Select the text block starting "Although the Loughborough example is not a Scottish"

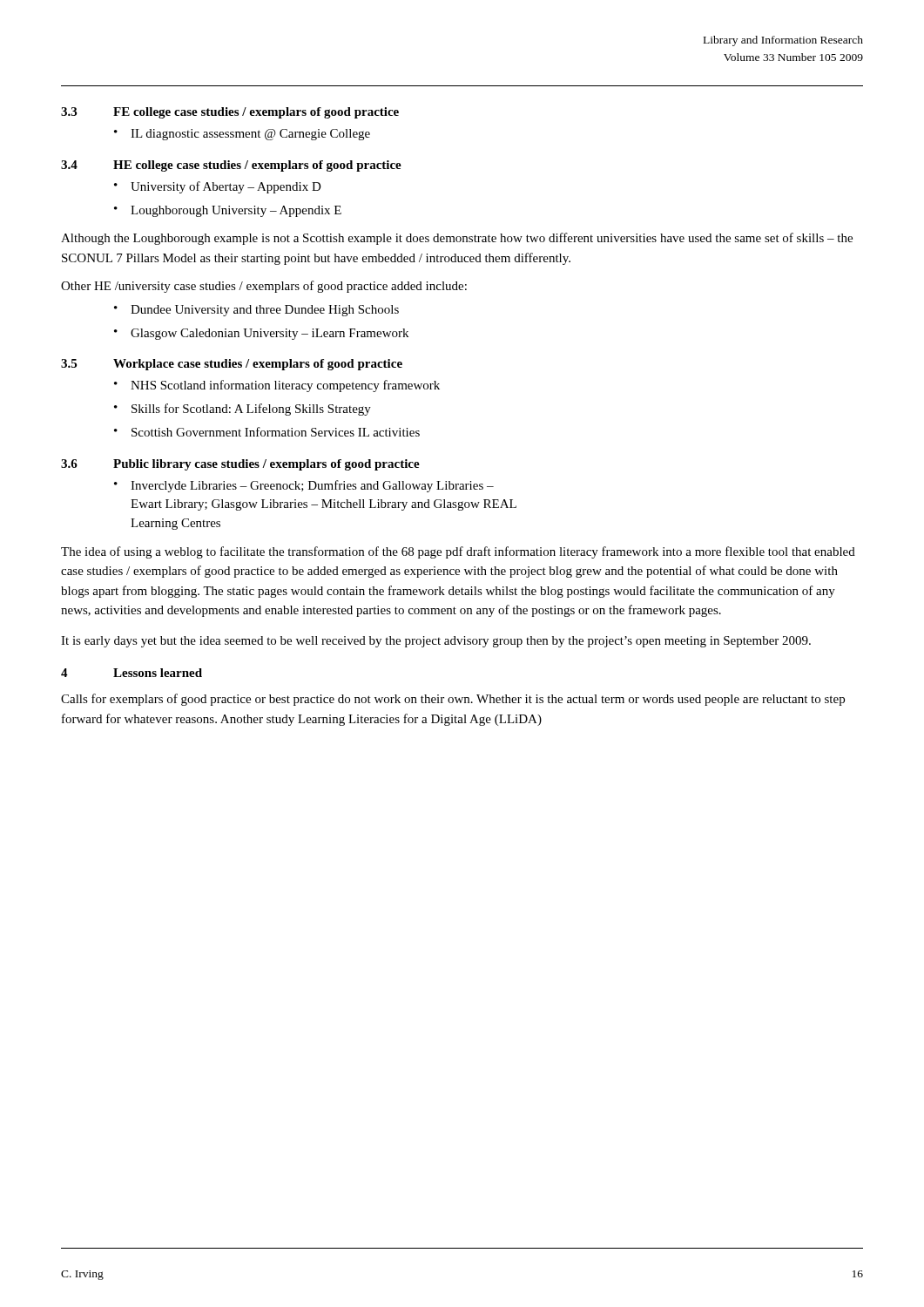pos(457,248)
